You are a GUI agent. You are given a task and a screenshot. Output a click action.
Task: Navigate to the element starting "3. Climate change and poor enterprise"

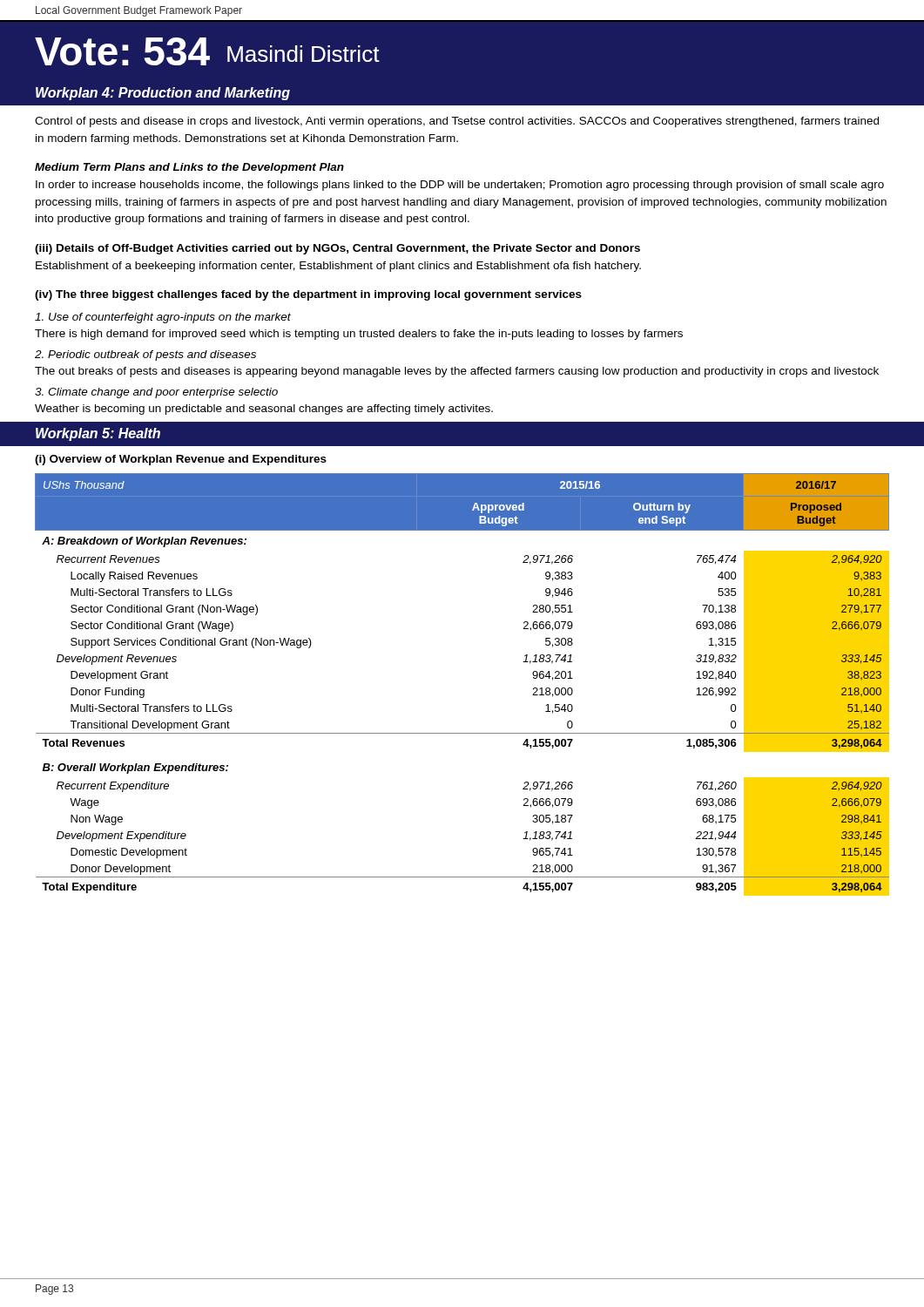point(156,391)
